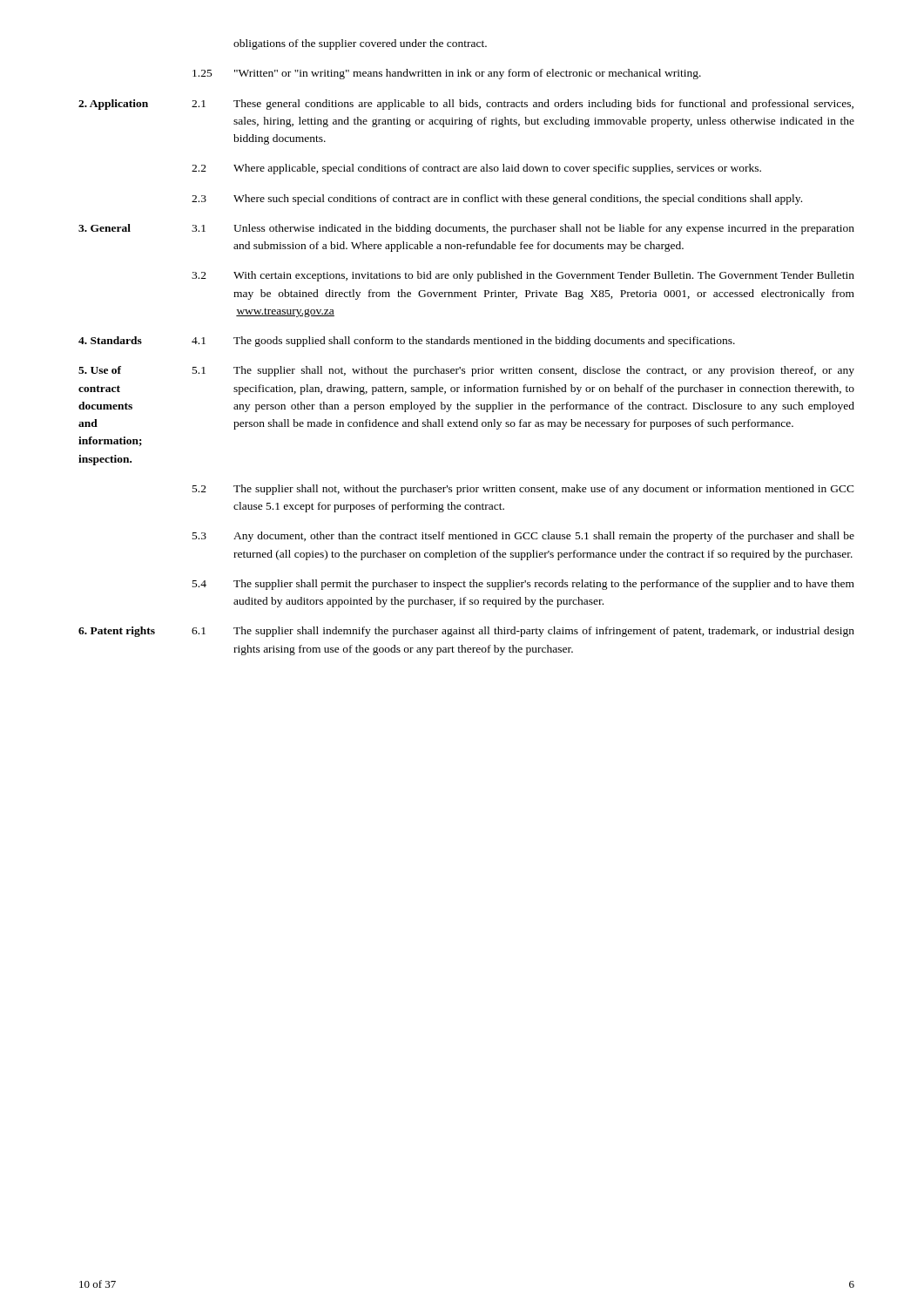The image size is (924, 1307).
Task: Where is the section header that starts "6. Patent rights"?
Action: (466, 640)
